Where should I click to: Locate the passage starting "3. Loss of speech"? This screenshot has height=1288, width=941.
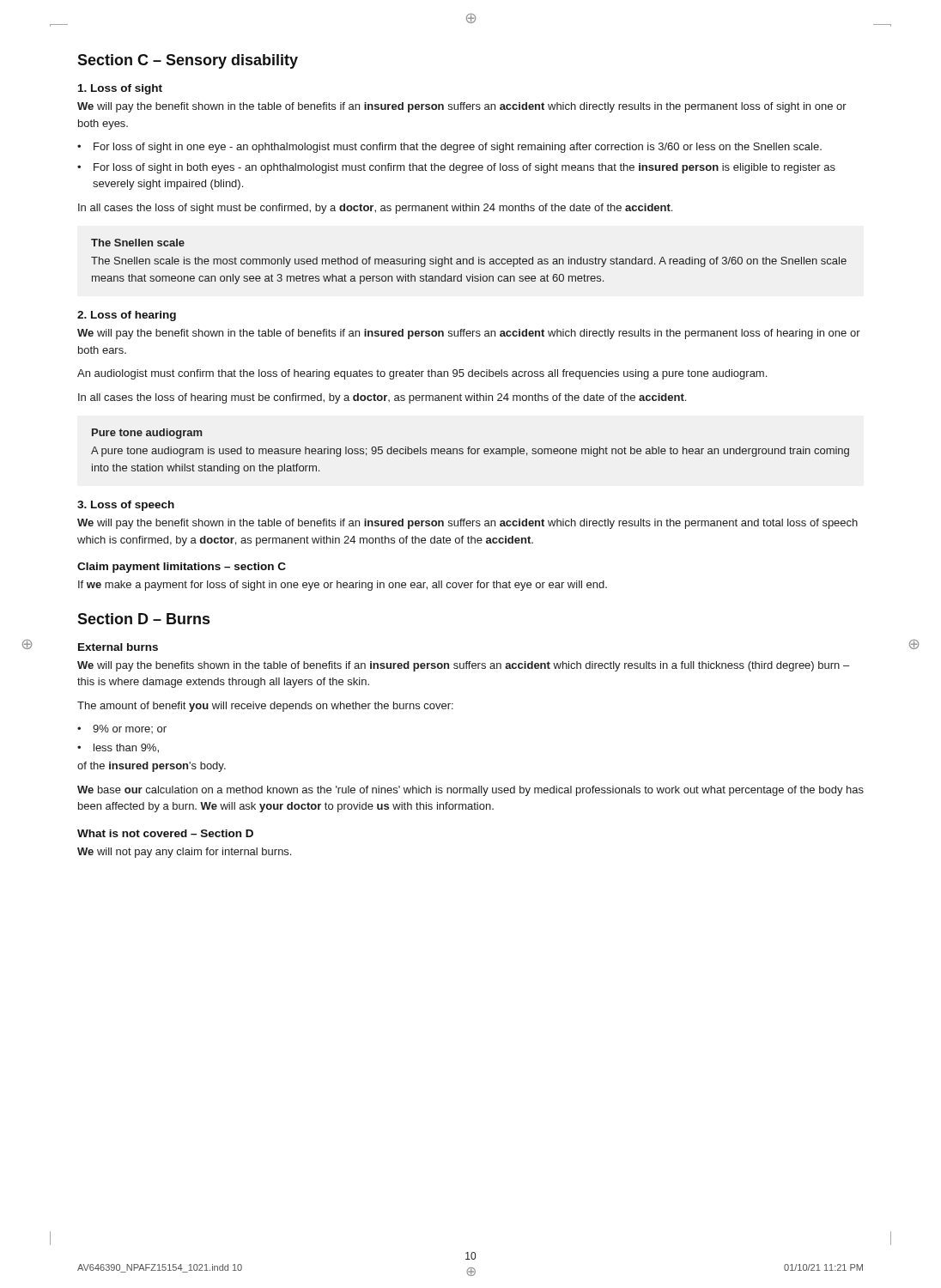(126, 505)
